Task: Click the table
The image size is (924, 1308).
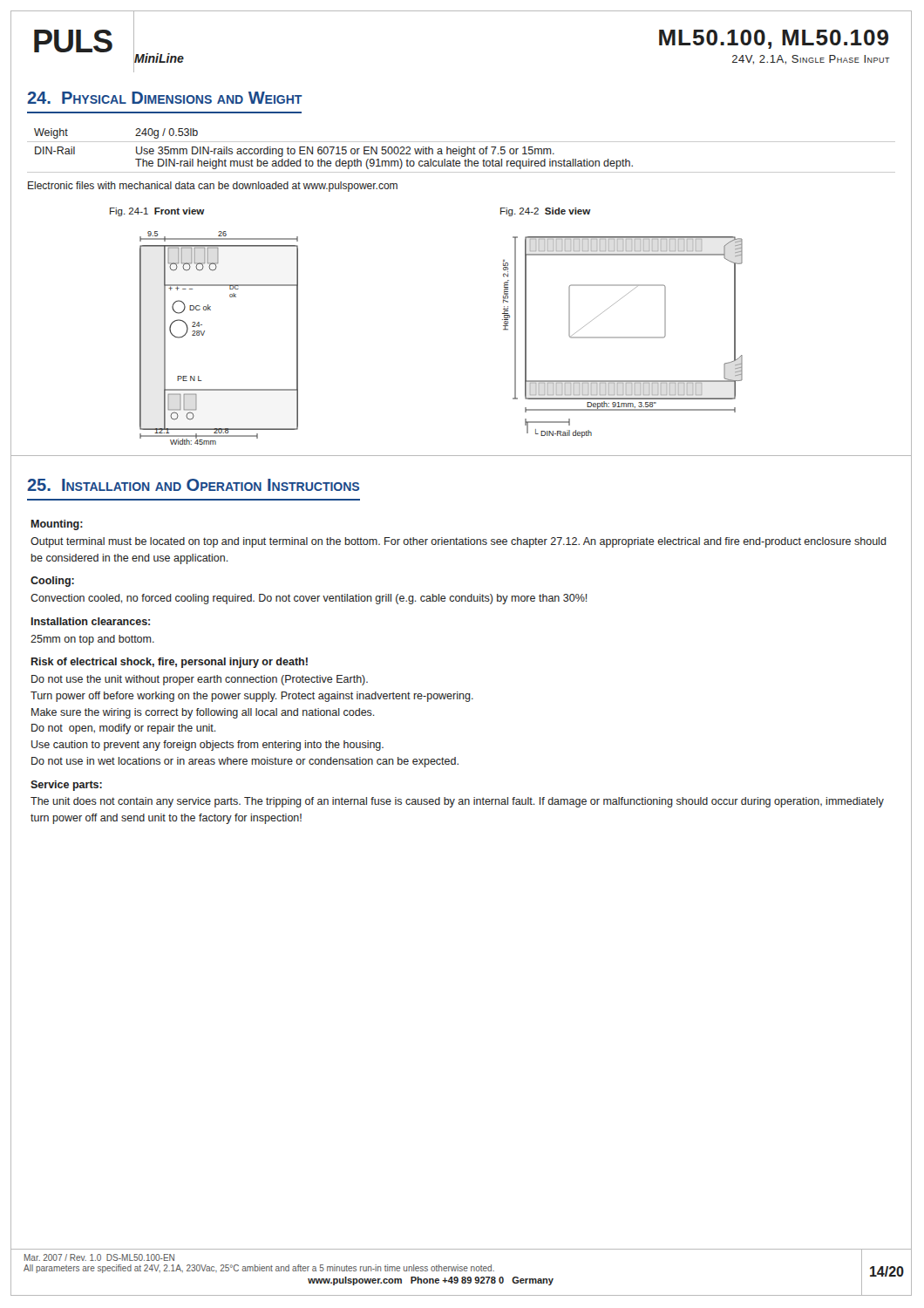Action: [461, 147]
